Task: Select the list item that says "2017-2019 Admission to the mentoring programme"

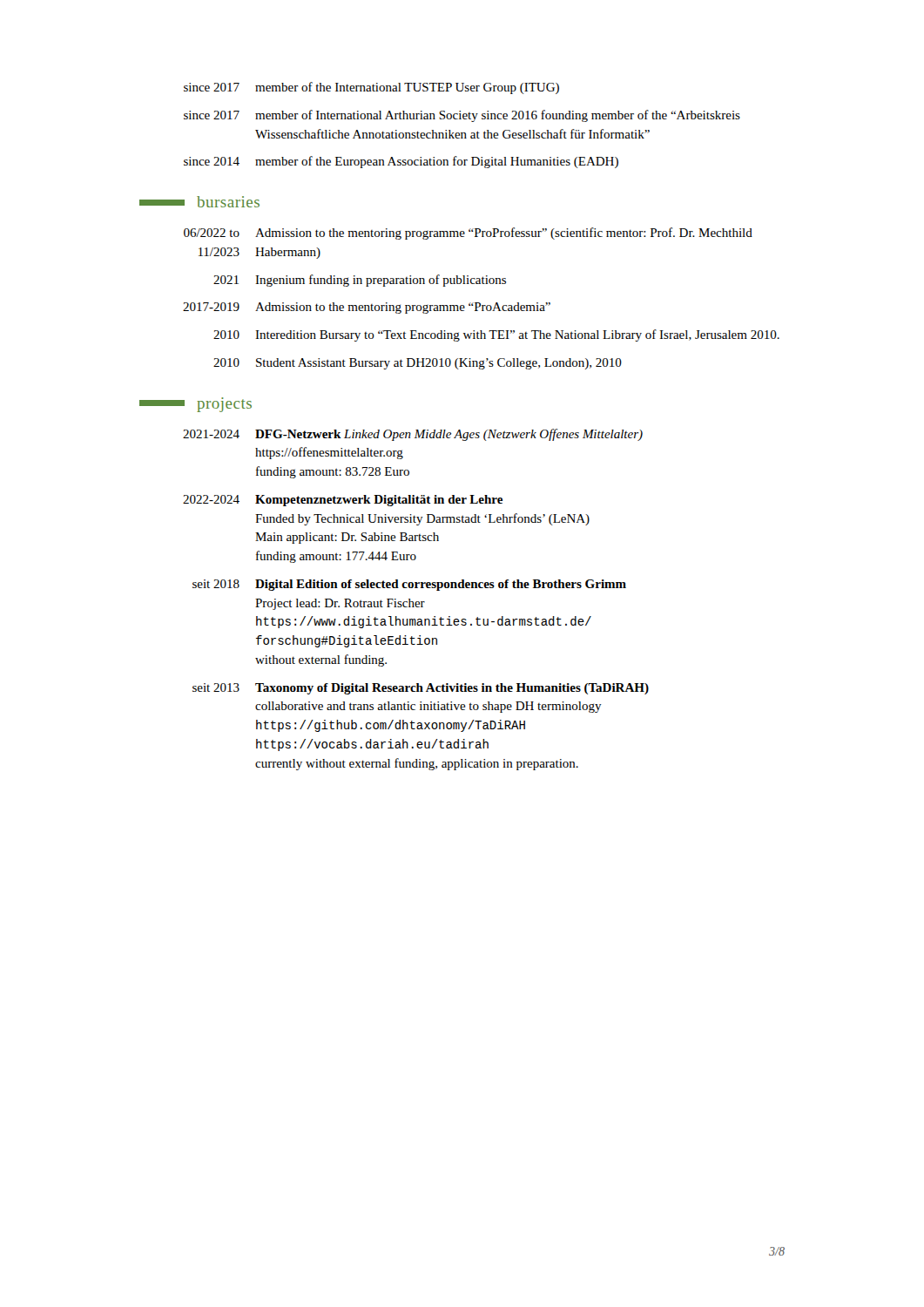Action: pyautogui.click(x=462, y=308)
